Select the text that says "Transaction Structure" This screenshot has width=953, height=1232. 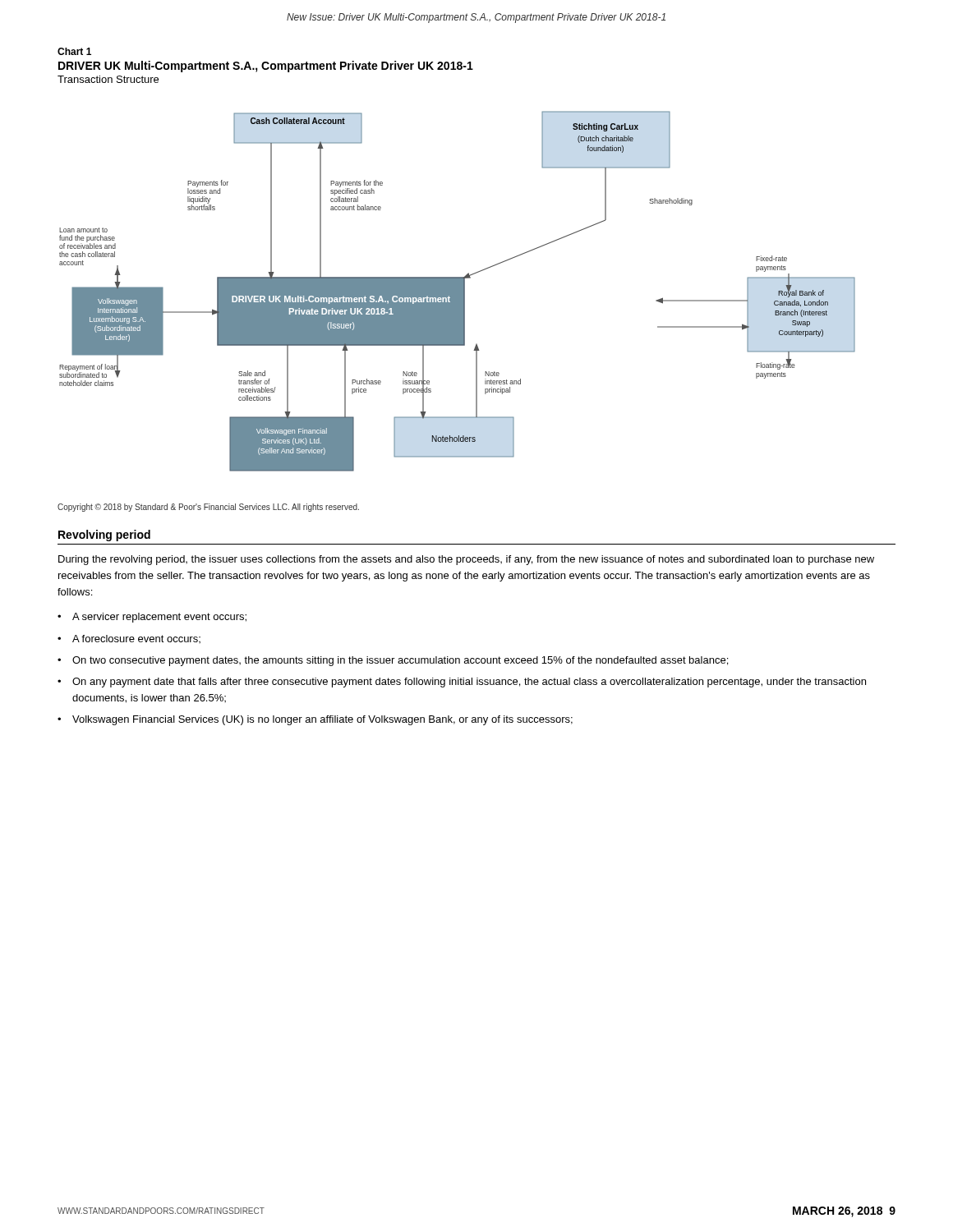[108, 79]
